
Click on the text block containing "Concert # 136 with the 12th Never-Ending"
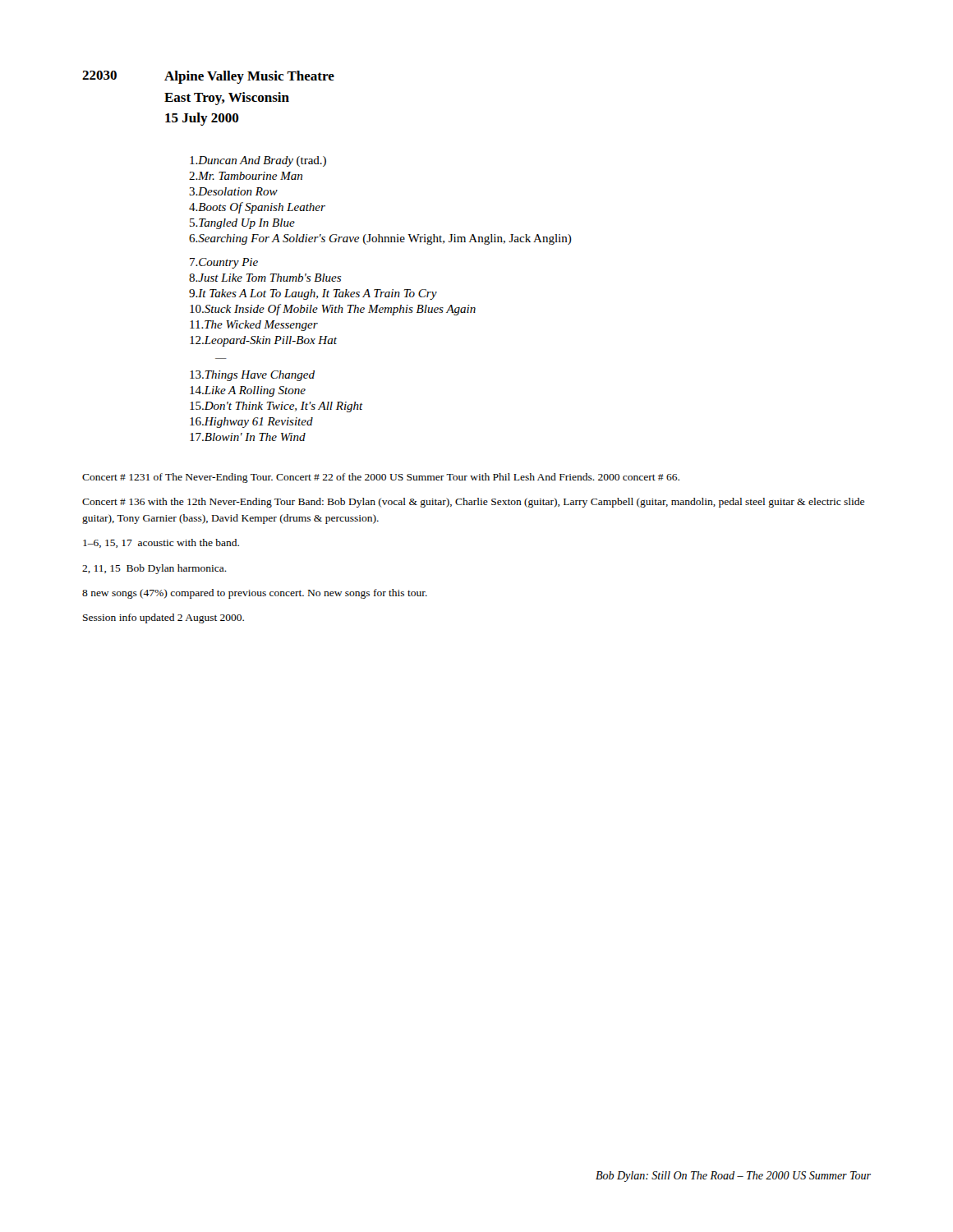476,510
